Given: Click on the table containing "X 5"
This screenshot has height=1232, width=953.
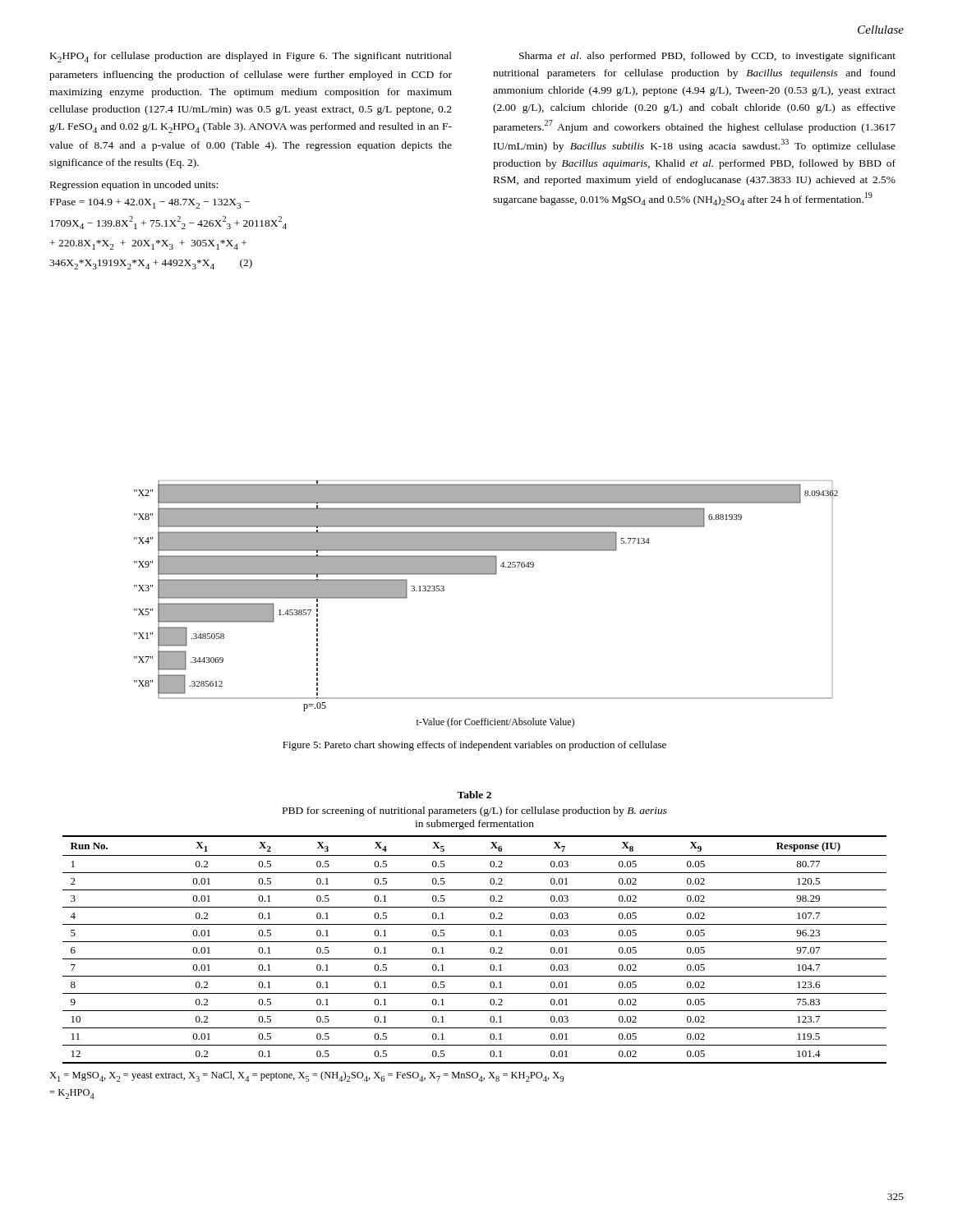Looking at the screenshot, I should pyautogui.click(x=474, y=969).
